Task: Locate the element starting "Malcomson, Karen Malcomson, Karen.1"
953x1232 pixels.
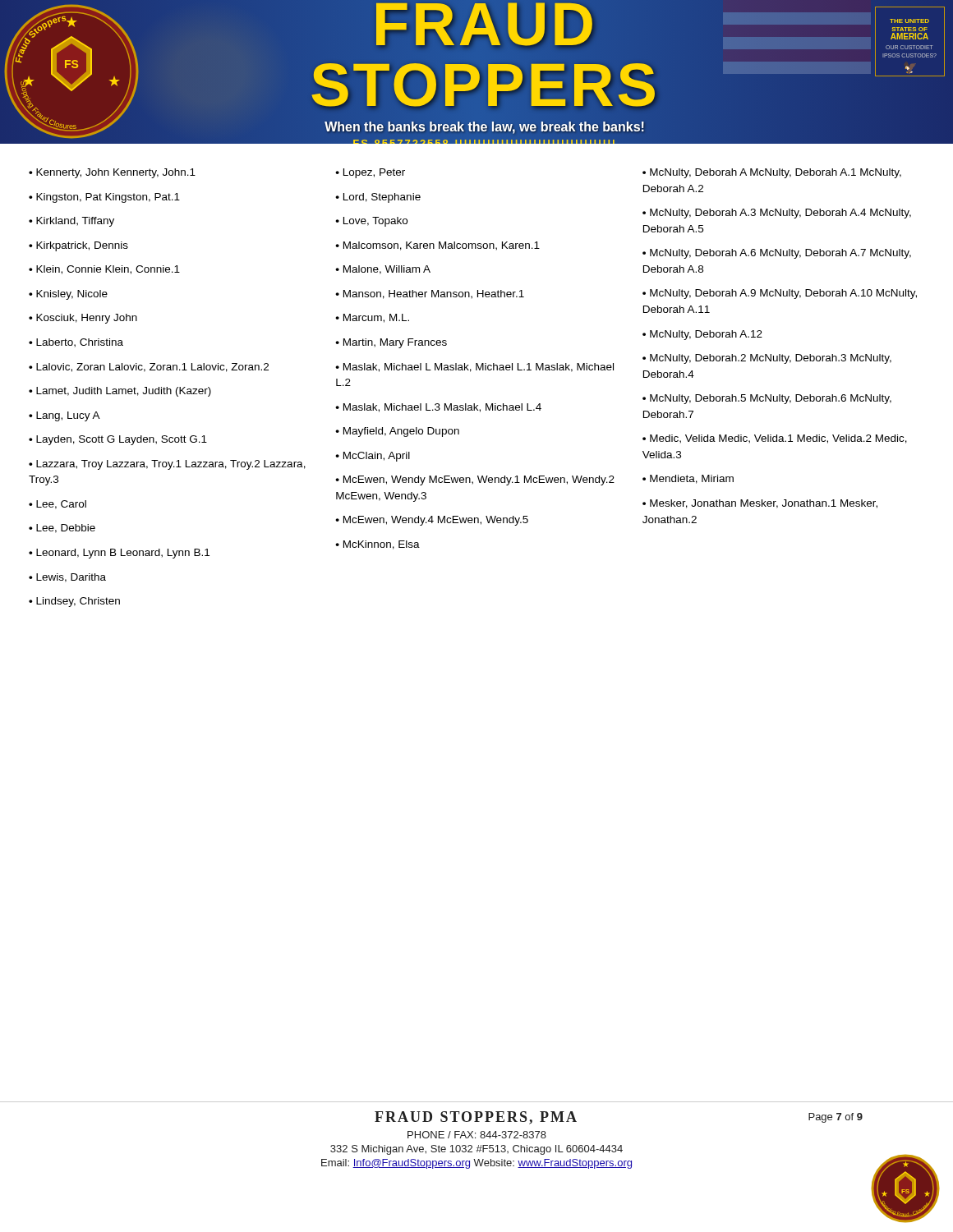Action: 441,245
